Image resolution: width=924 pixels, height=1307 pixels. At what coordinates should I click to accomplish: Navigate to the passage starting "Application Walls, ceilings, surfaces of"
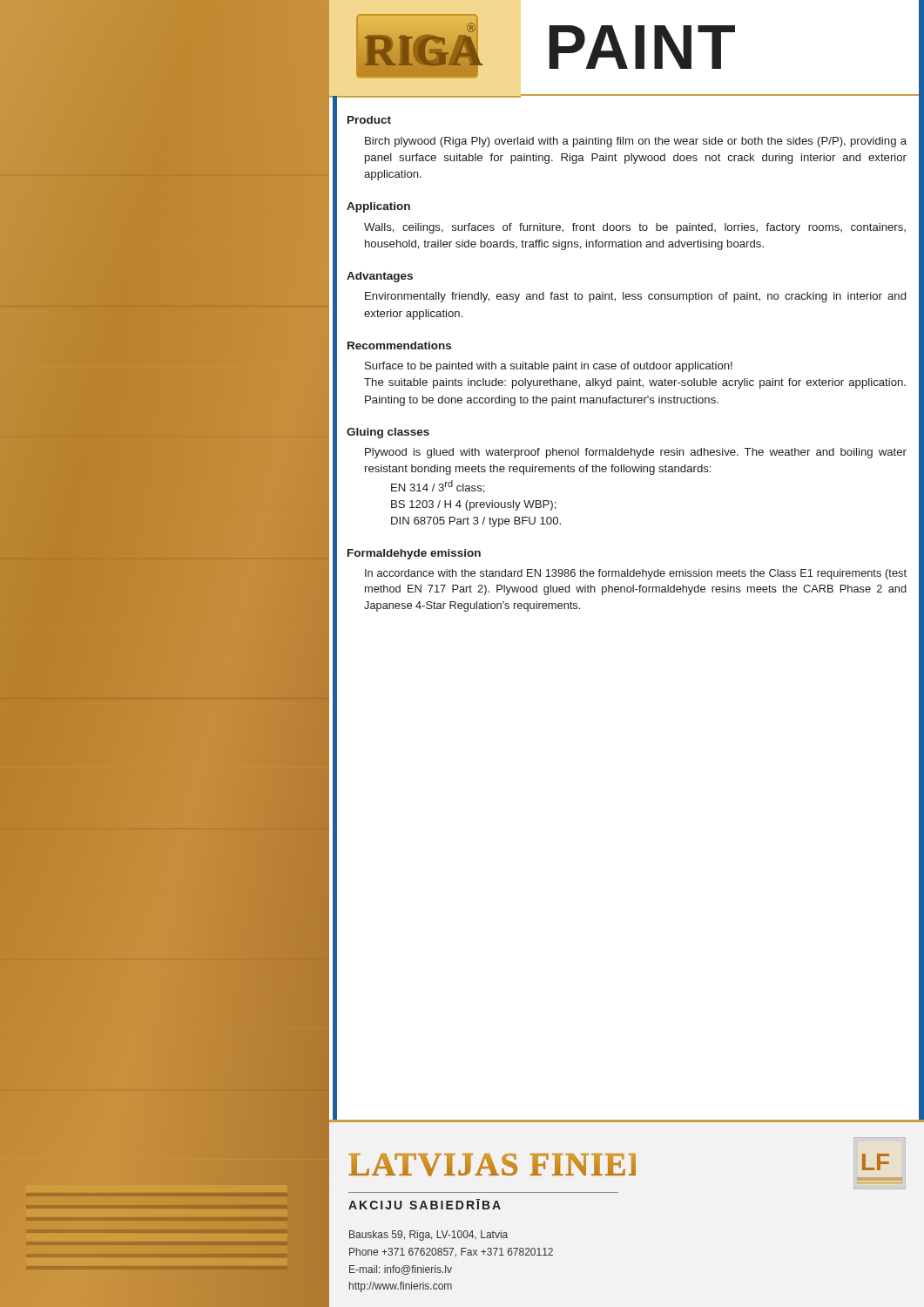pos(627,225)
